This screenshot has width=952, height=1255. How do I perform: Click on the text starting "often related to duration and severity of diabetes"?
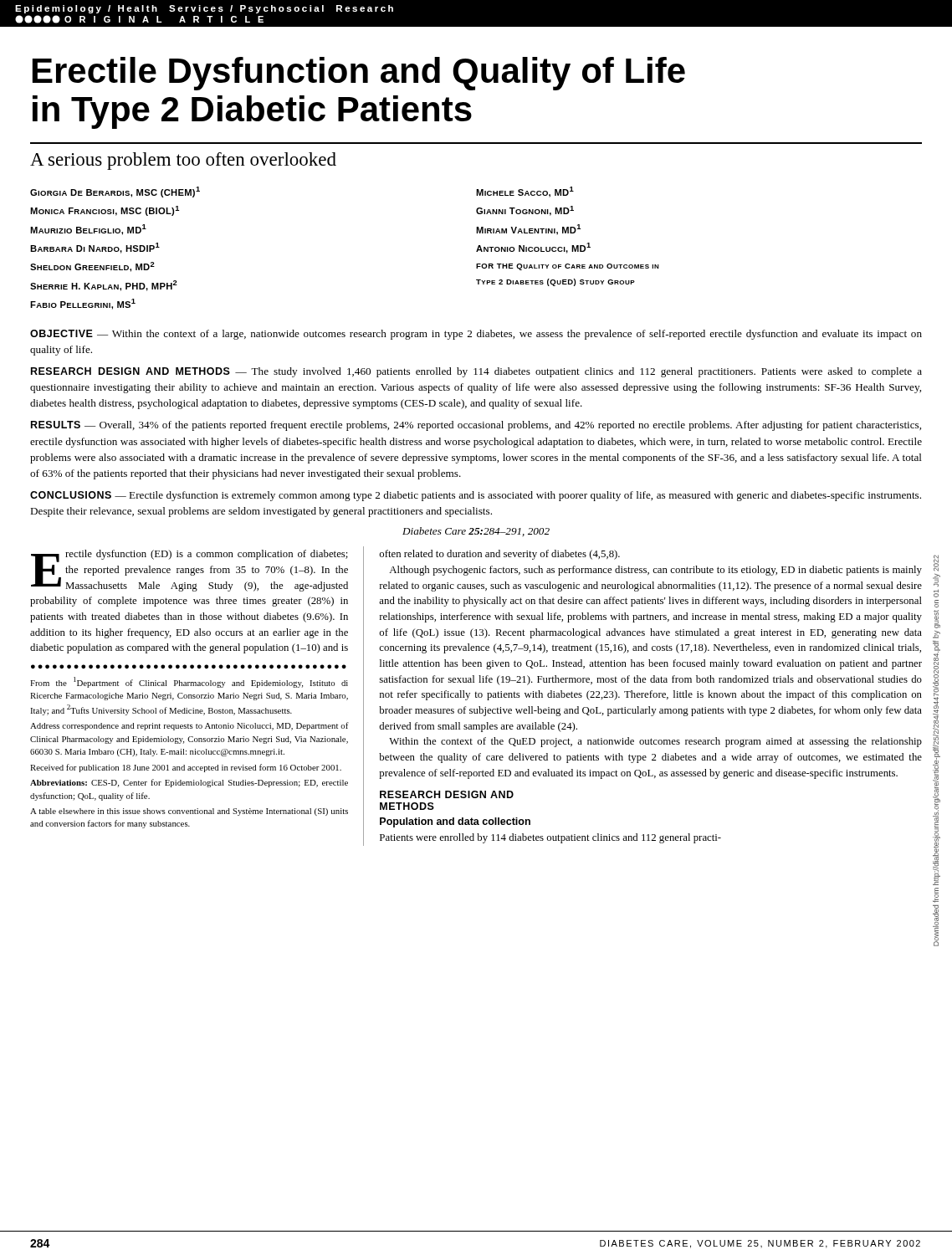point(651,664)
